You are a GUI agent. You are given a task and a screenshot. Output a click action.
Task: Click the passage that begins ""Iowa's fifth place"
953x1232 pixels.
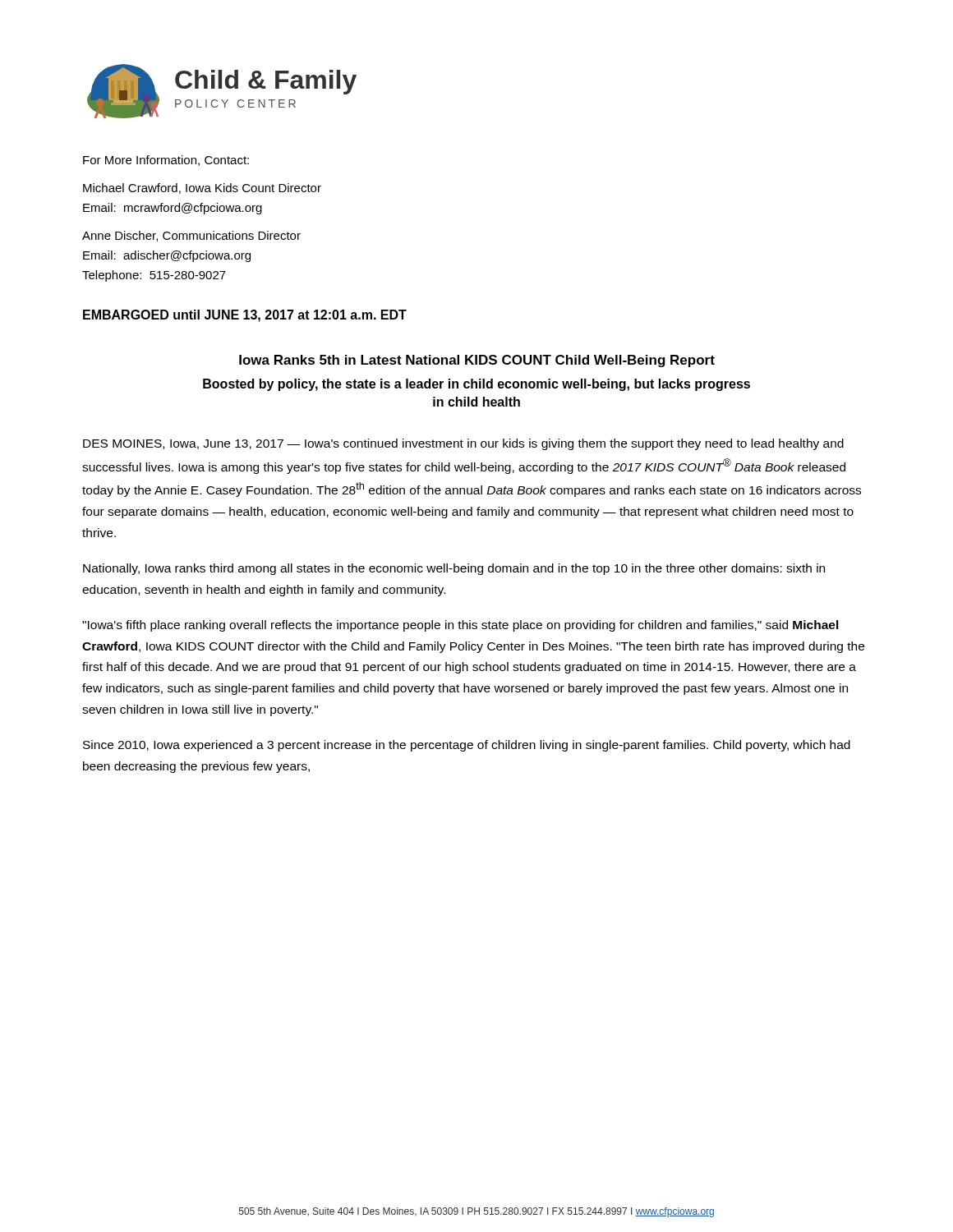(474, 667)
